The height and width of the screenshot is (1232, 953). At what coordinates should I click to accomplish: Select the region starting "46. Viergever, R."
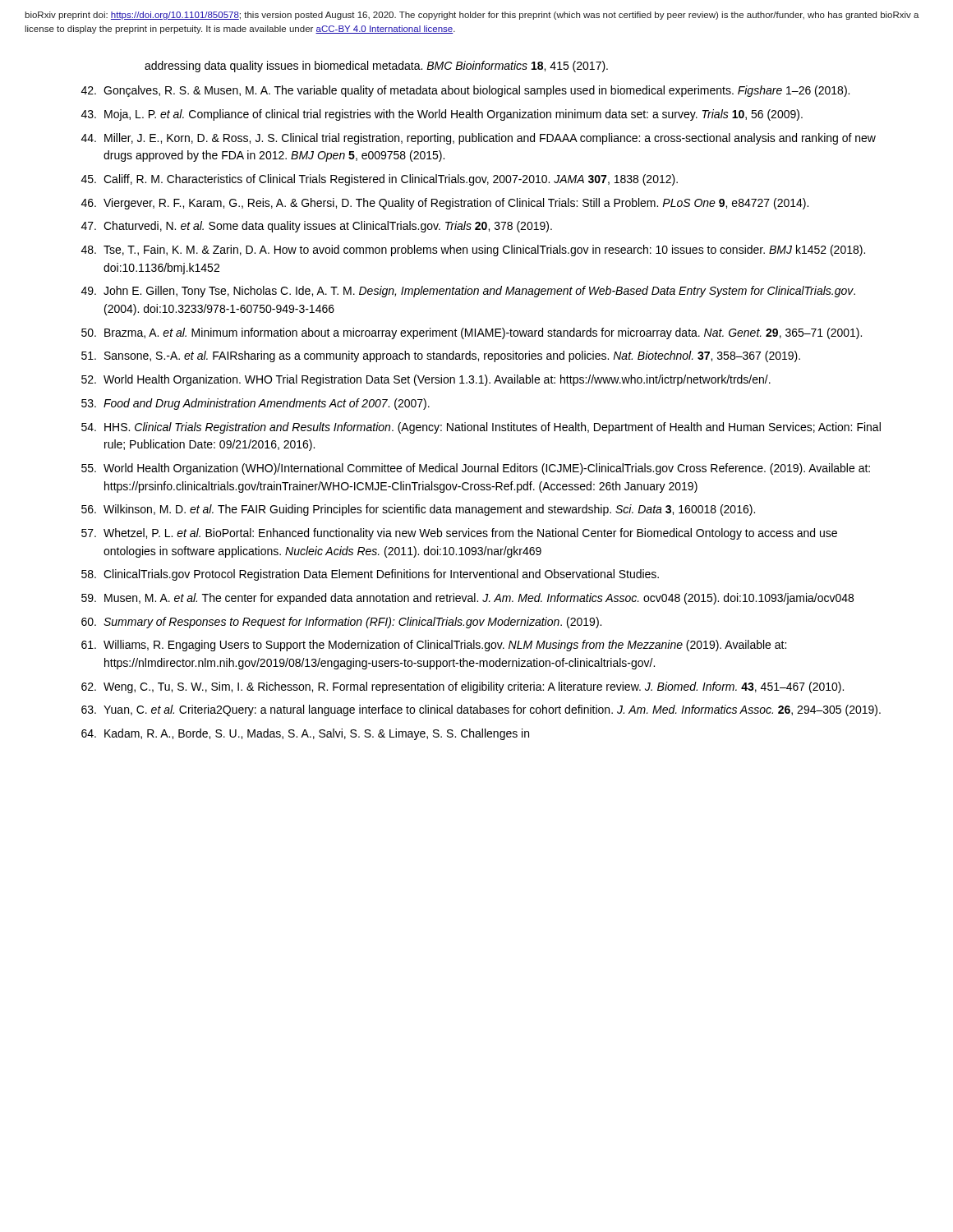pyautogui.click(x=476, y=203)
